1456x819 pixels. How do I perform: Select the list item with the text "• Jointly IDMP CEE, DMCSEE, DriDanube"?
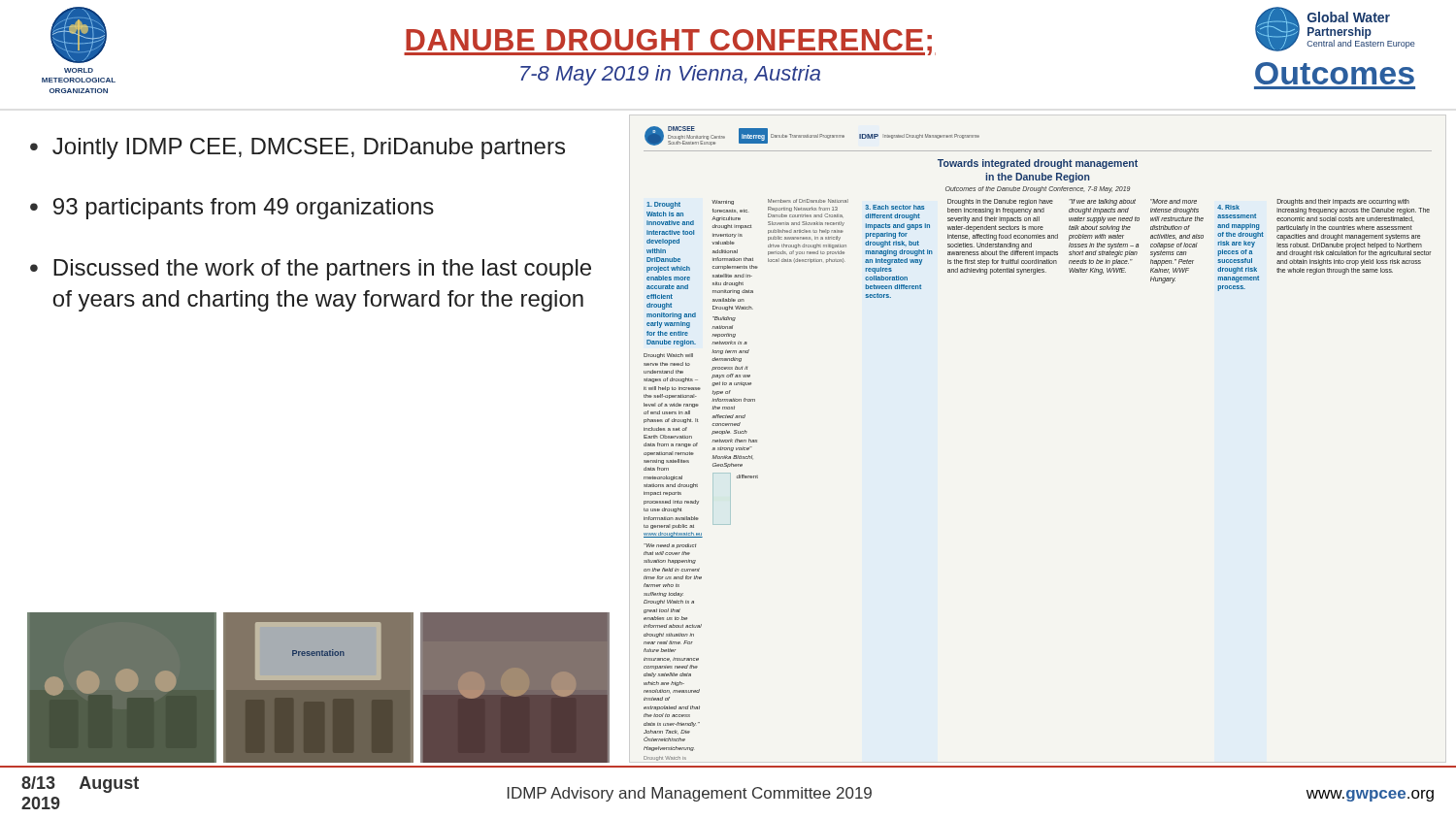[x=297, y=147]
